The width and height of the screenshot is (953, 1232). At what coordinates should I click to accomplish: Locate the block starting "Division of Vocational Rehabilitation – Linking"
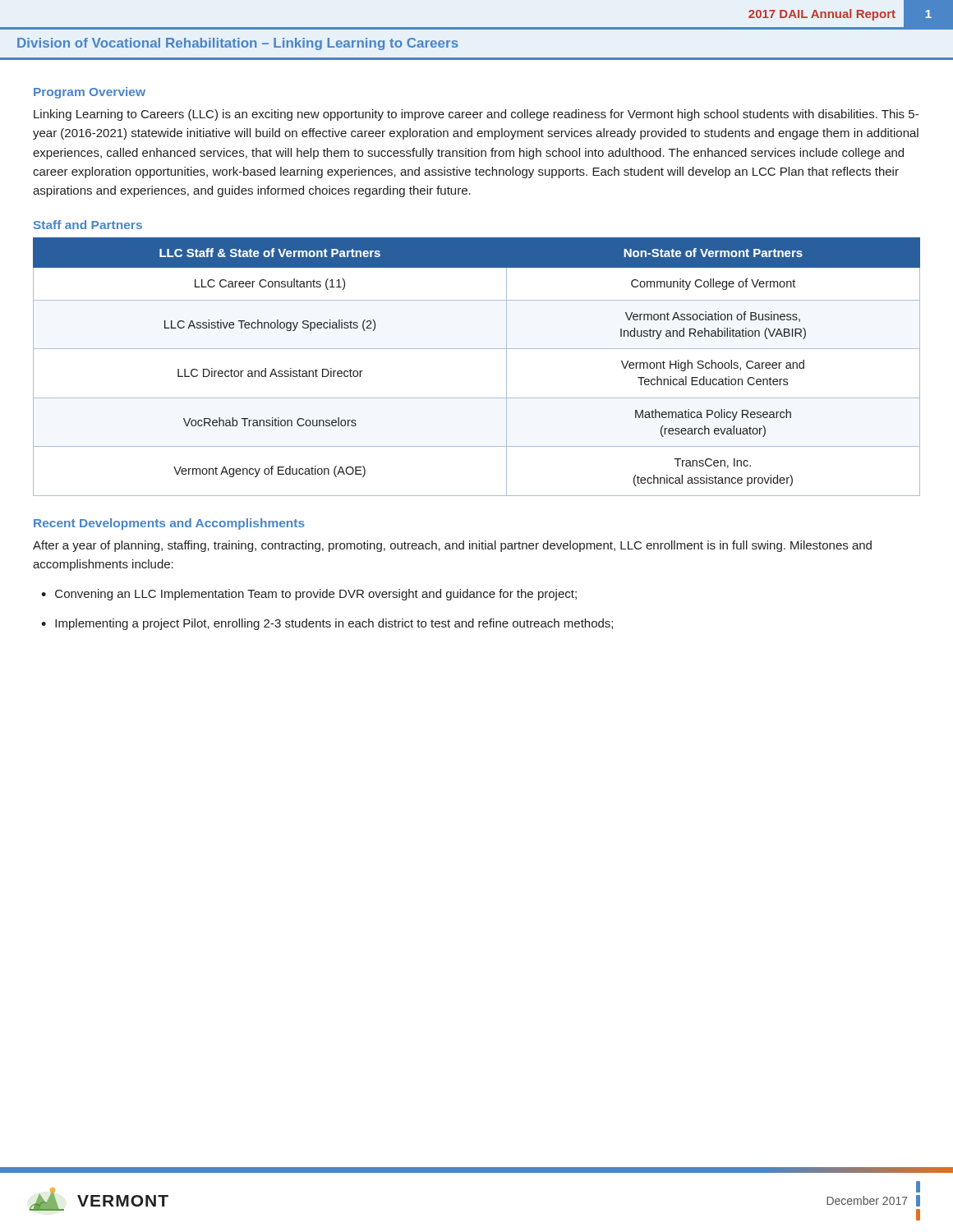click(x=237, y=43)
